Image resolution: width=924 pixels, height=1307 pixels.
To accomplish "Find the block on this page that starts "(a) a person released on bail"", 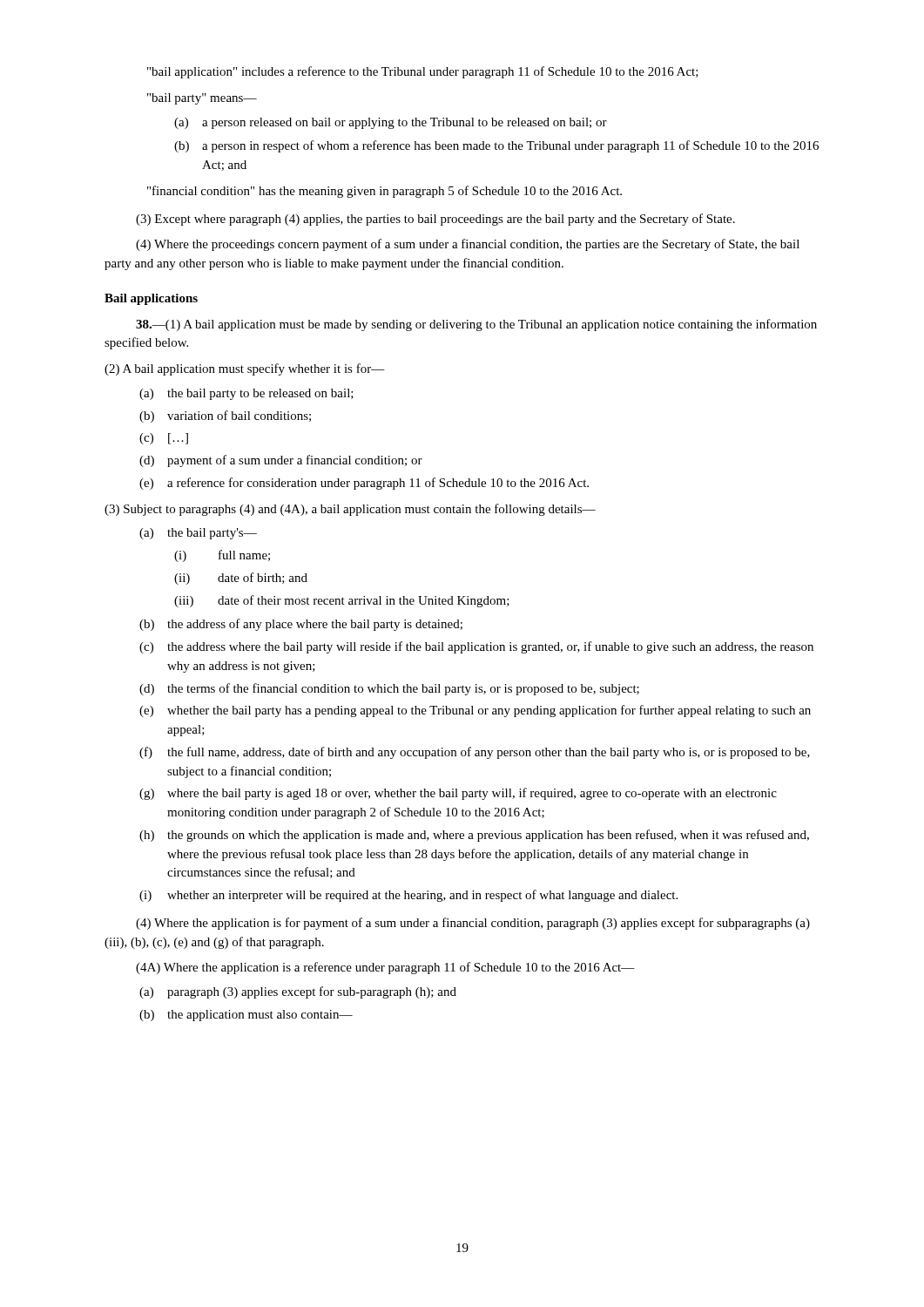I will coord(390,122).
